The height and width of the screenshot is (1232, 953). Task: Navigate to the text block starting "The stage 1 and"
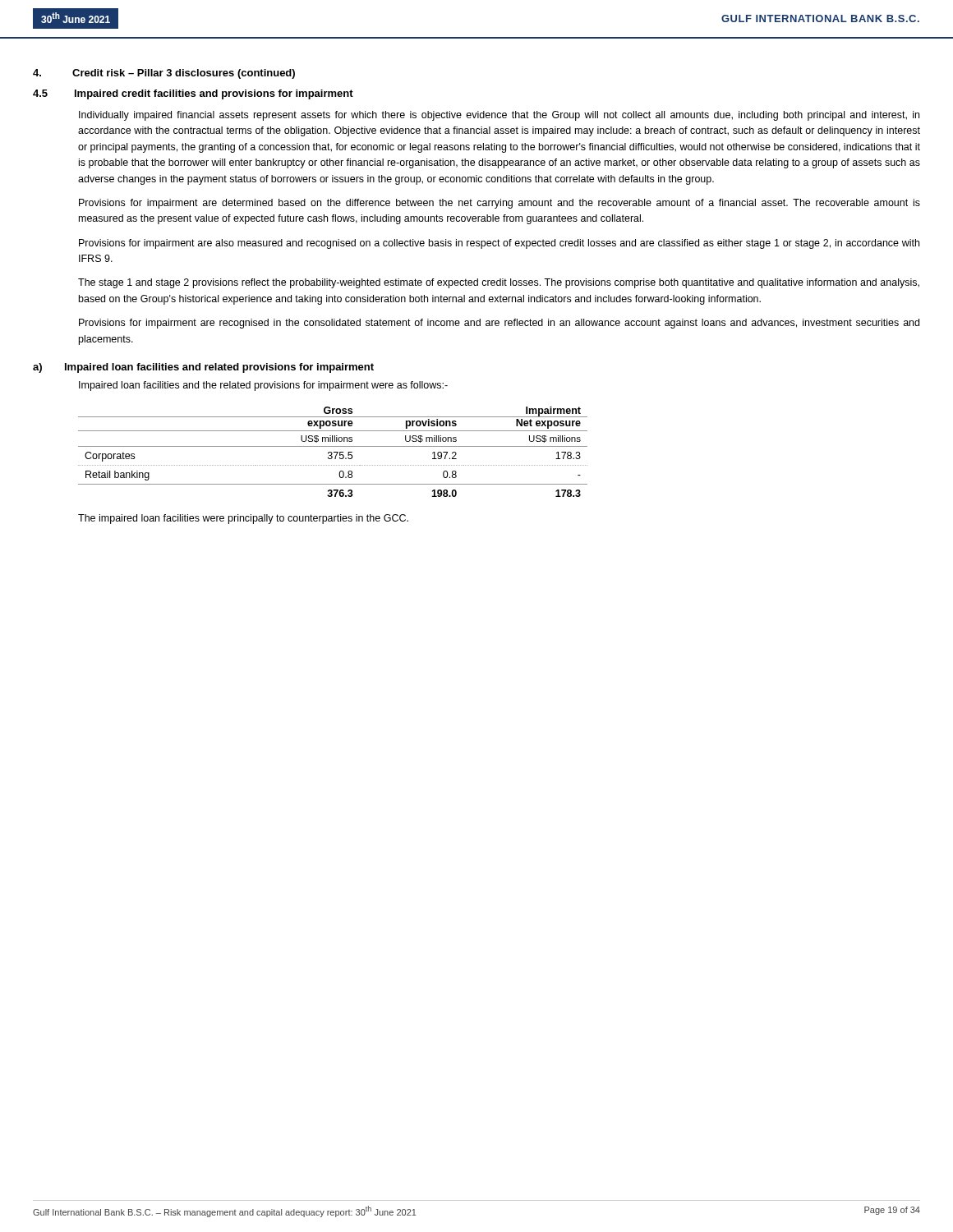click(499, 291)
